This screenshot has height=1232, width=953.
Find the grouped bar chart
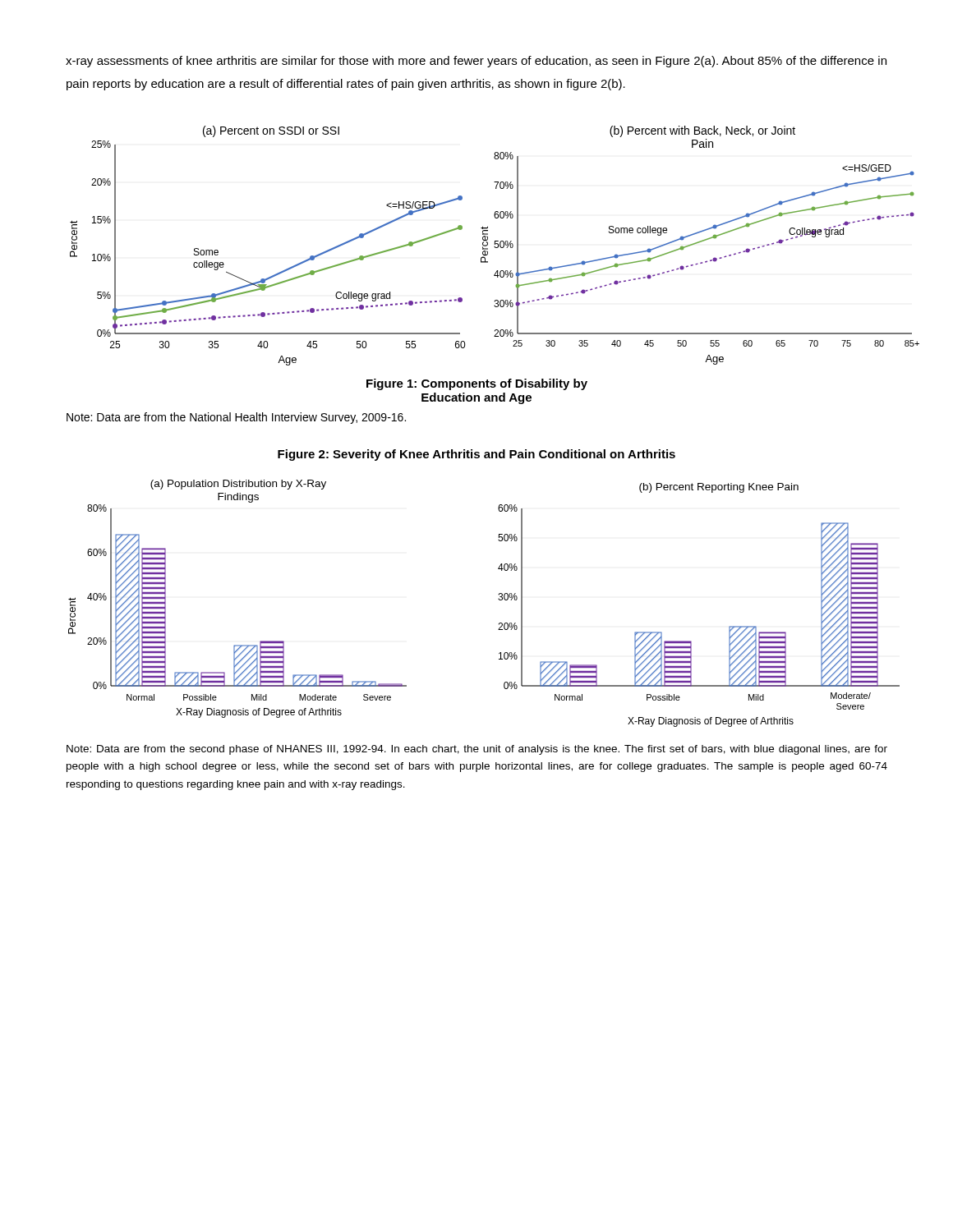(476, 599)
